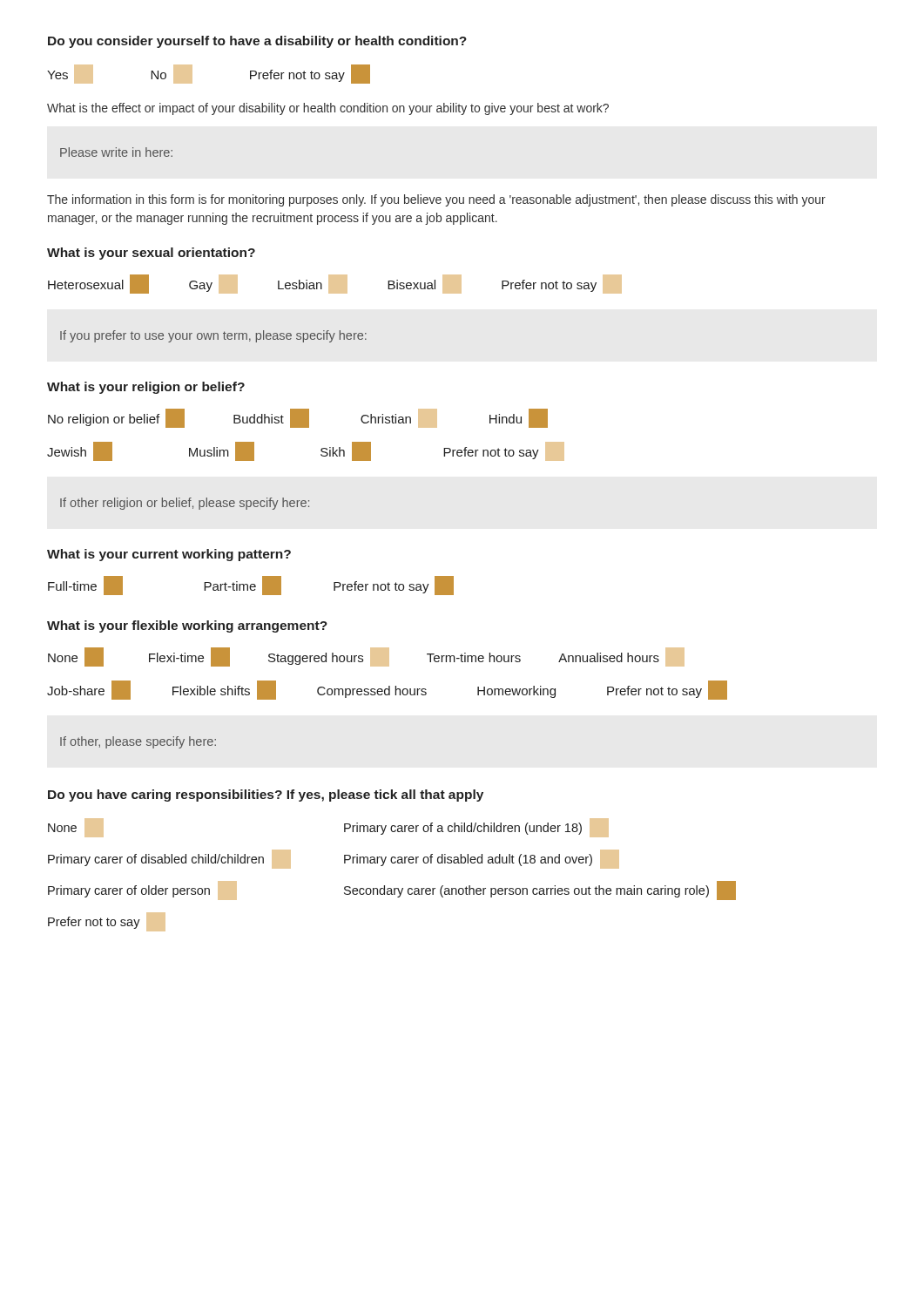Viewport: 924px width, 1307px height.
Task: Navigate to the text starting "If you prefer to use your own term,"
Action: pos(213,336)
